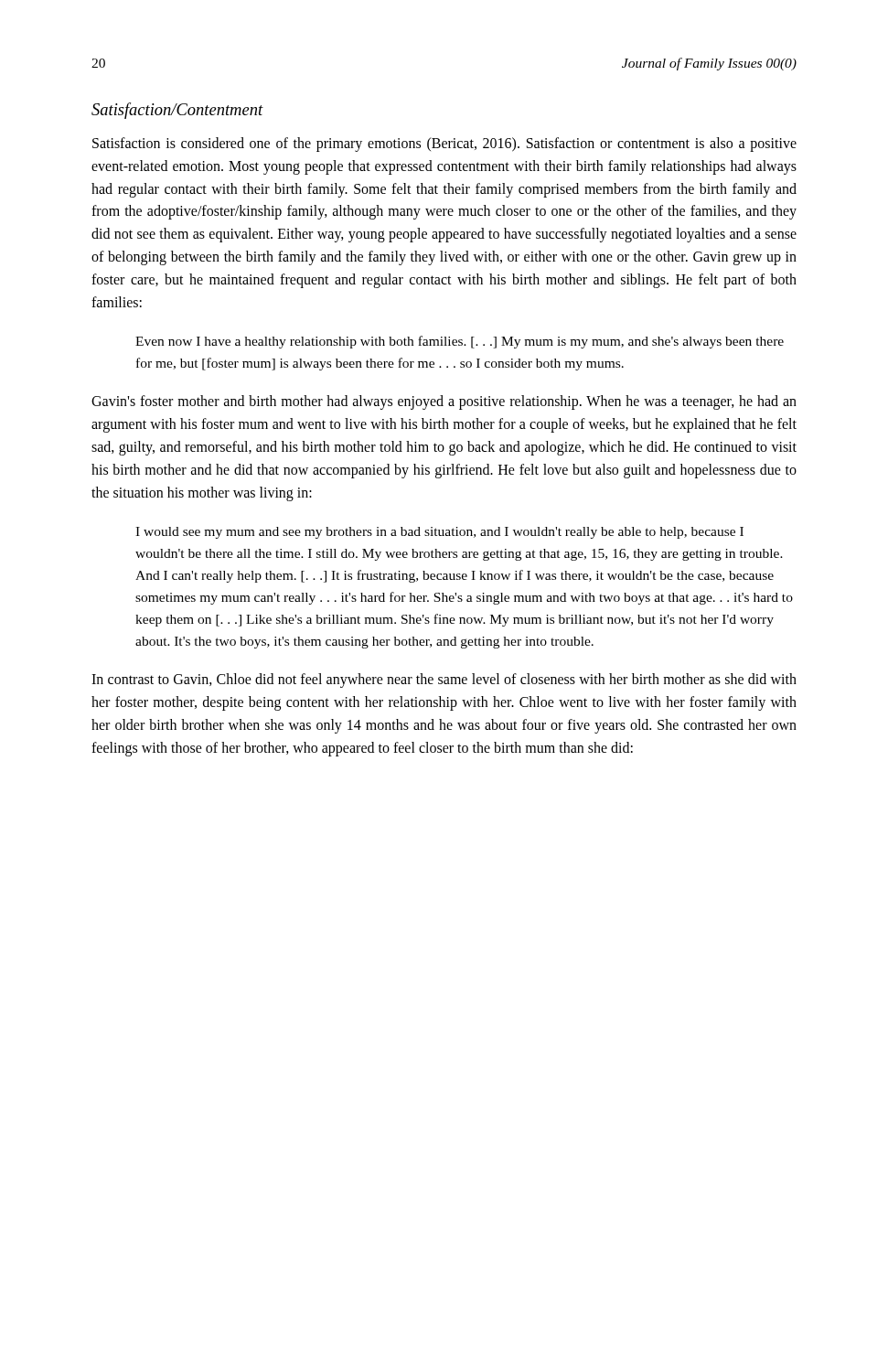Select the text block that reads "Gavin's foster mother and birth"
The width and height of the screenshot is (888, 1372).
[x=444, y=447]
